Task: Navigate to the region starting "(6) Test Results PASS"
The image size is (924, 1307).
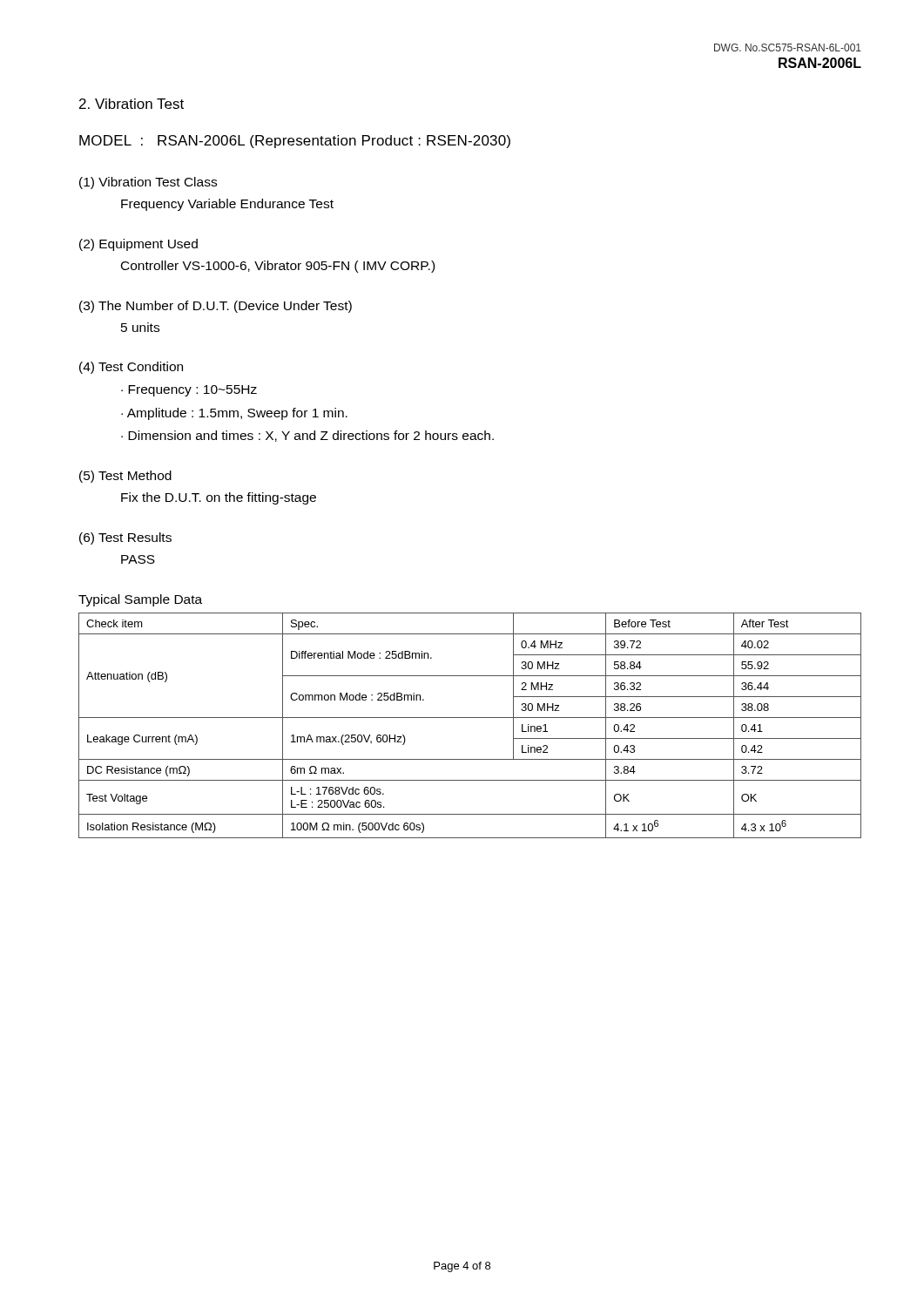Action: coord(125,538)
